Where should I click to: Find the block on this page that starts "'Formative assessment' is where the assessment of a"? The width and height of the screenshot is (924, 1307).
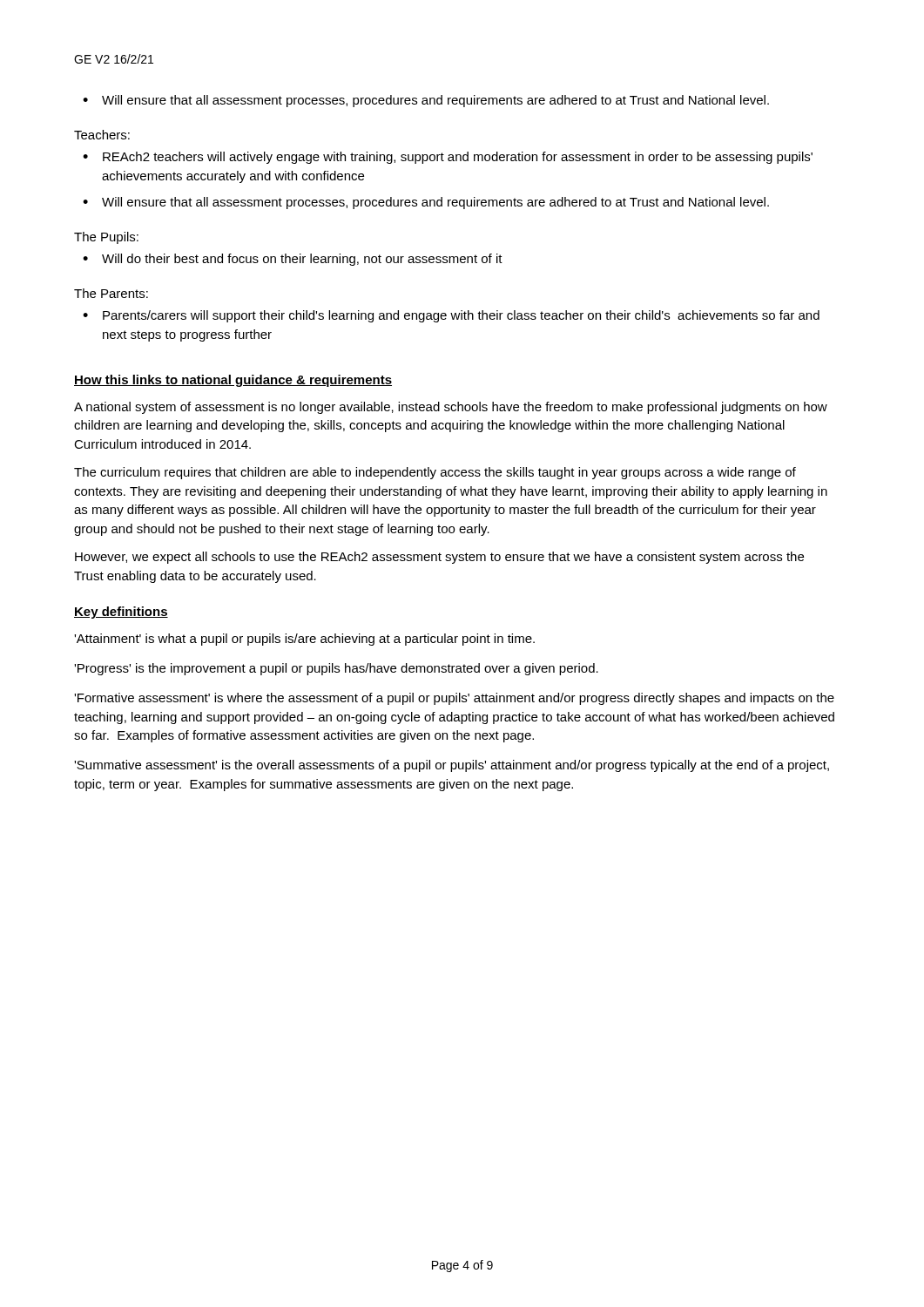(455, 716)
